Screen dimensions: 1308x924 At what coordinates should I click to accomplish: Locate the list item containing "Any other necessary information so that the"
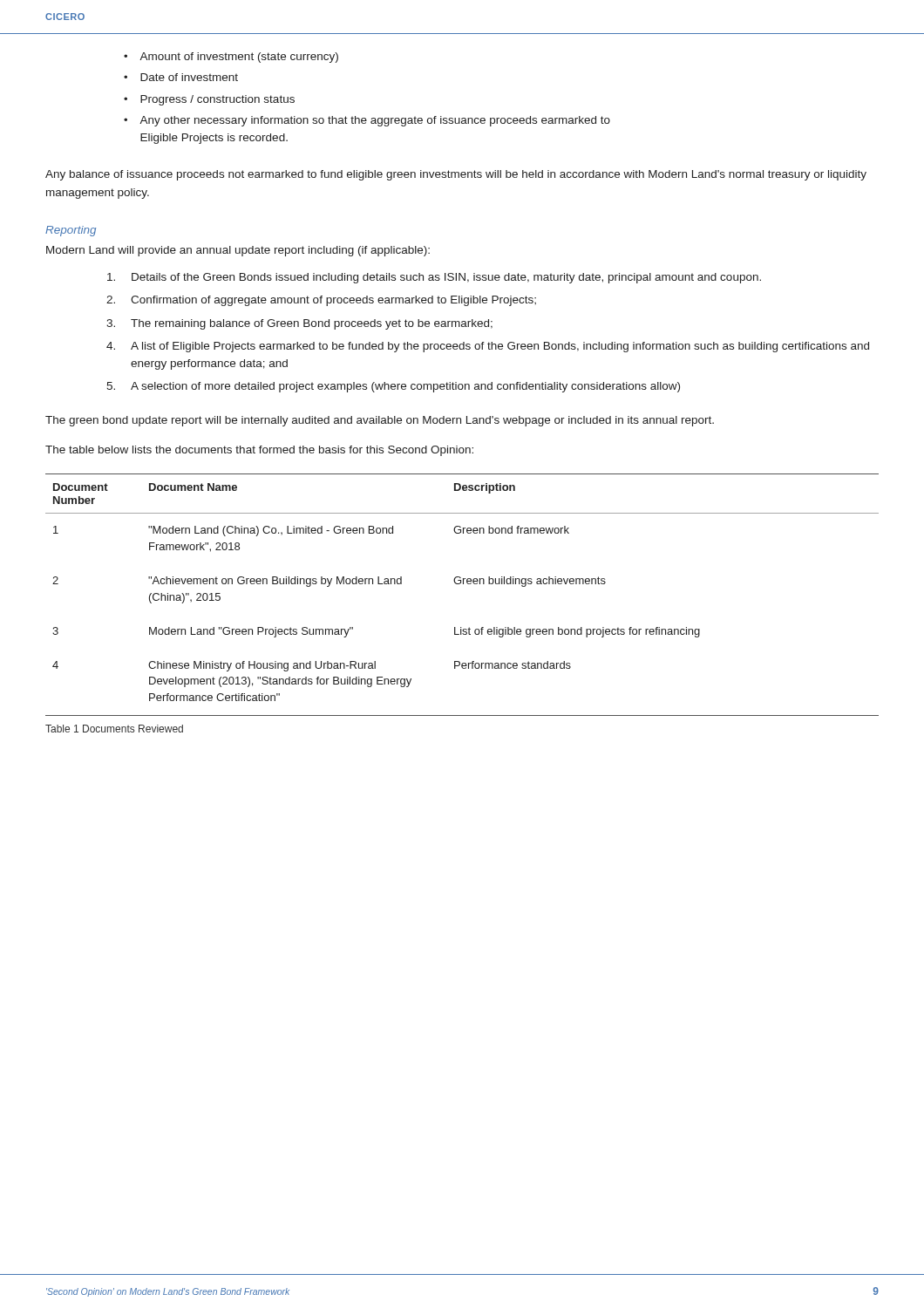click(375, 129)
